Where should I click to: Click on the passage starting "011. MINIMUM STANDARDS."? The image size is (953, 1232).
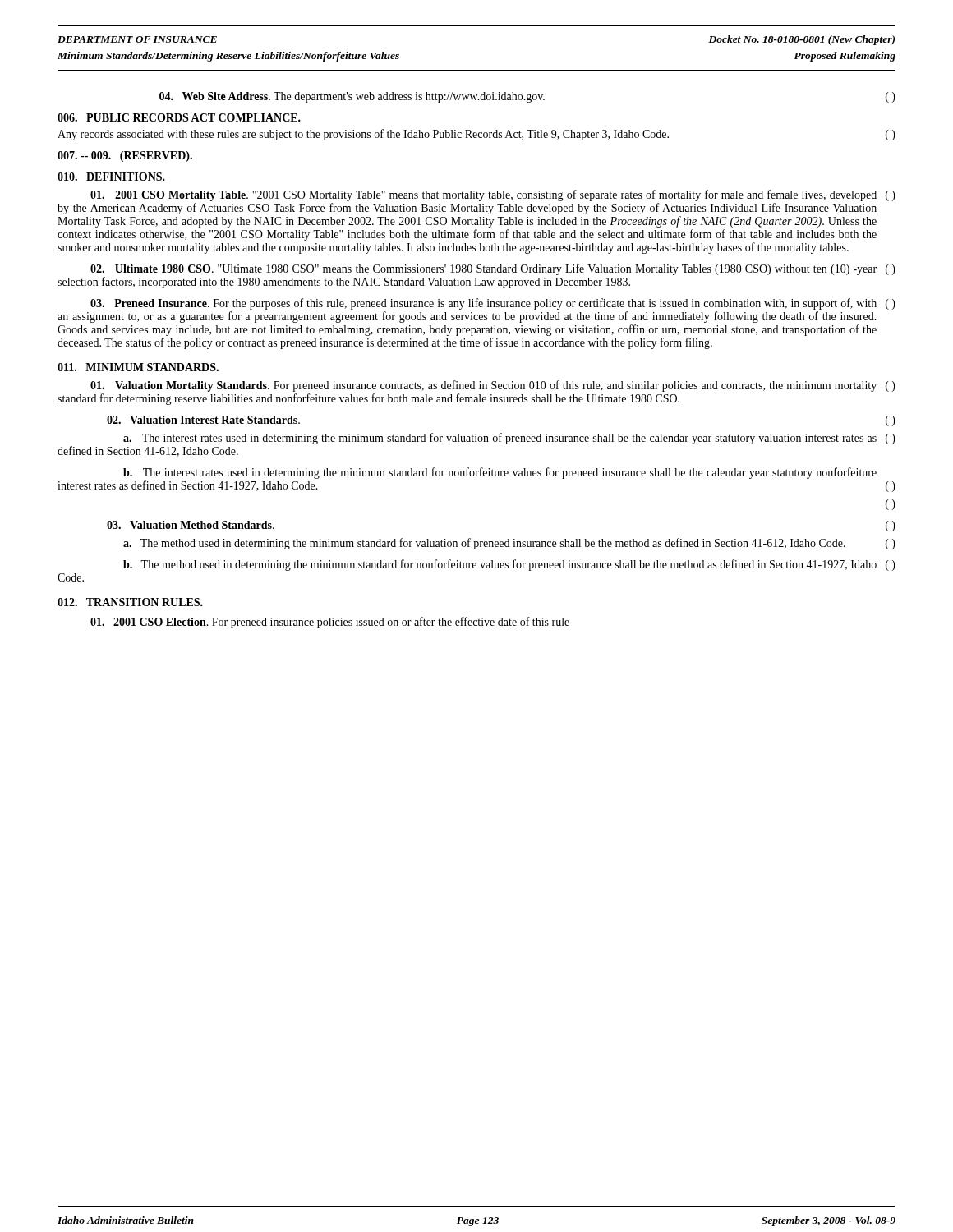(138, 368)
